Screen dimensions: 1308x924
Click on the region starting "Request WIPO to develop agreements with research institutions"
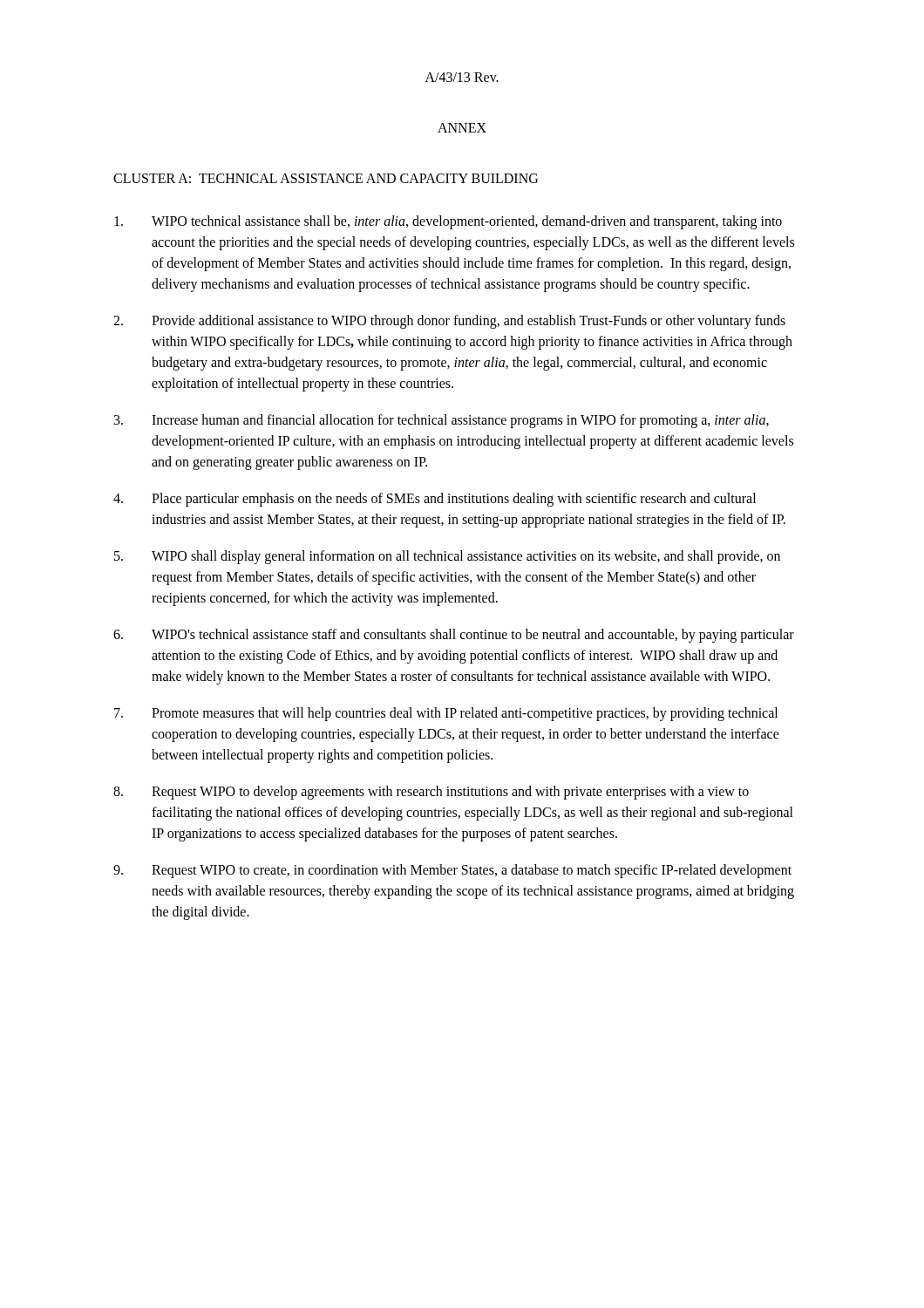point(460,813)
